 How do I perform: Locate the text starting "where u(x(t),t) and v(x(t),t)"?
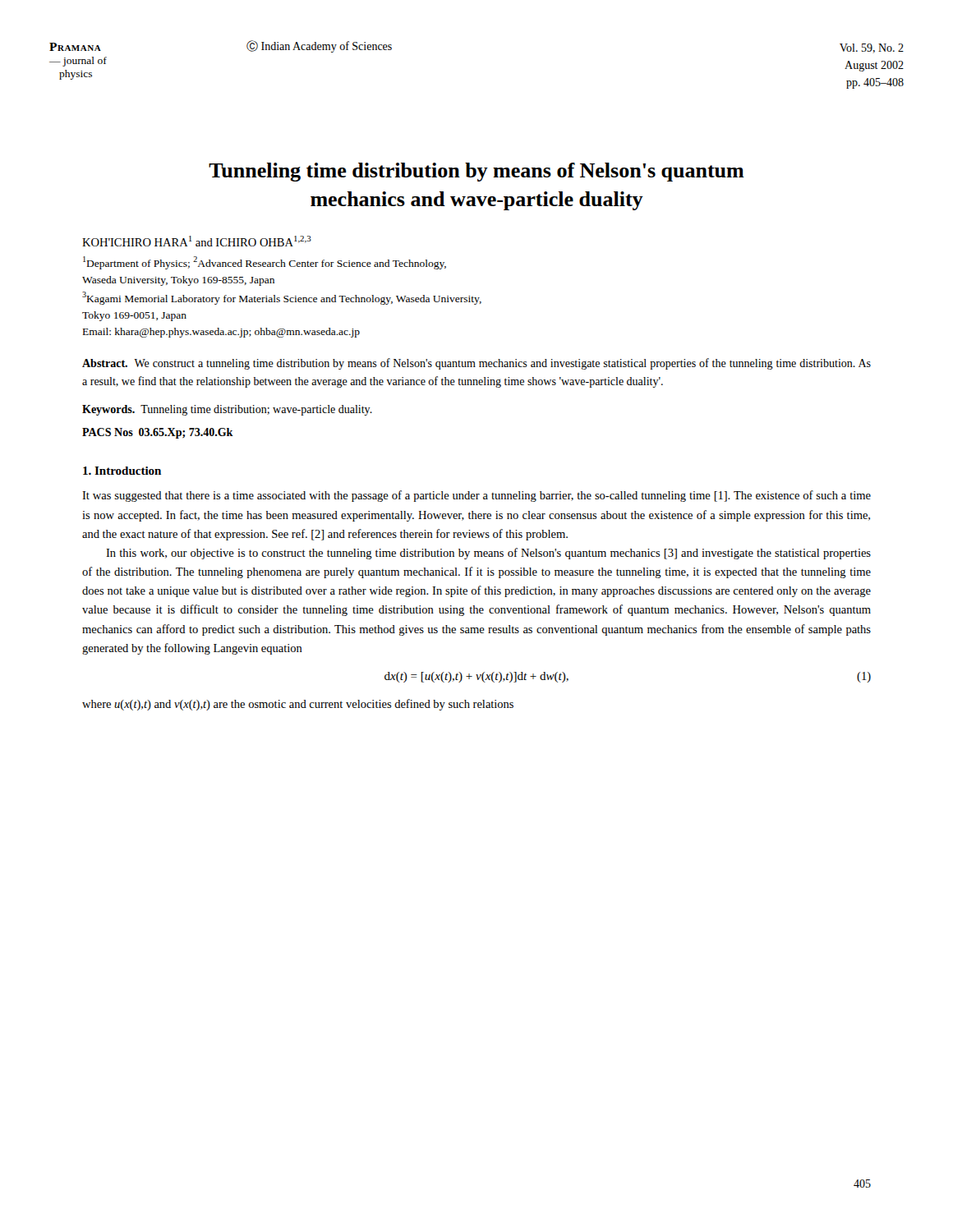476,704
